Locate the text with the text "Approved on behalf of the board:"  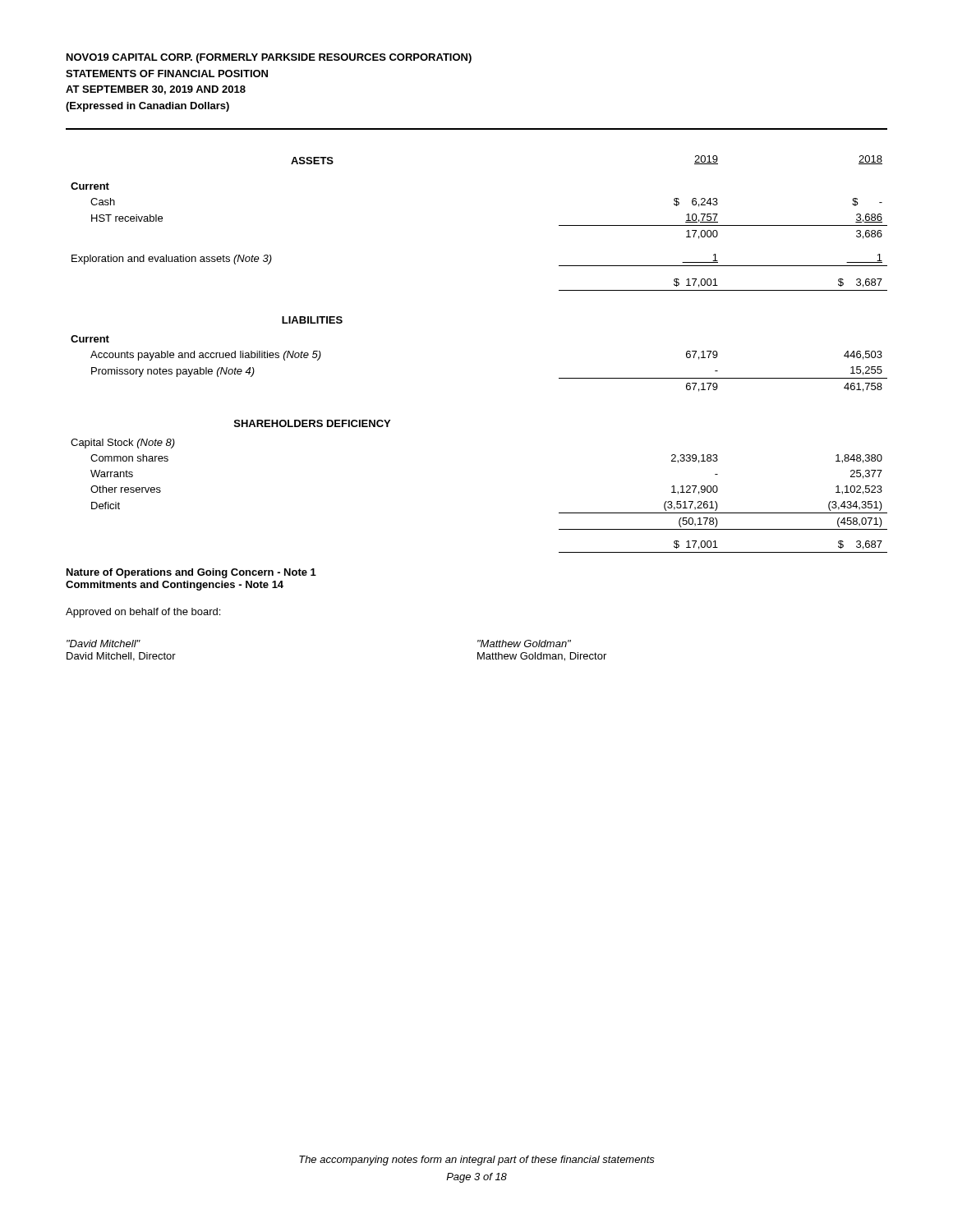click(x=144, y=611)
